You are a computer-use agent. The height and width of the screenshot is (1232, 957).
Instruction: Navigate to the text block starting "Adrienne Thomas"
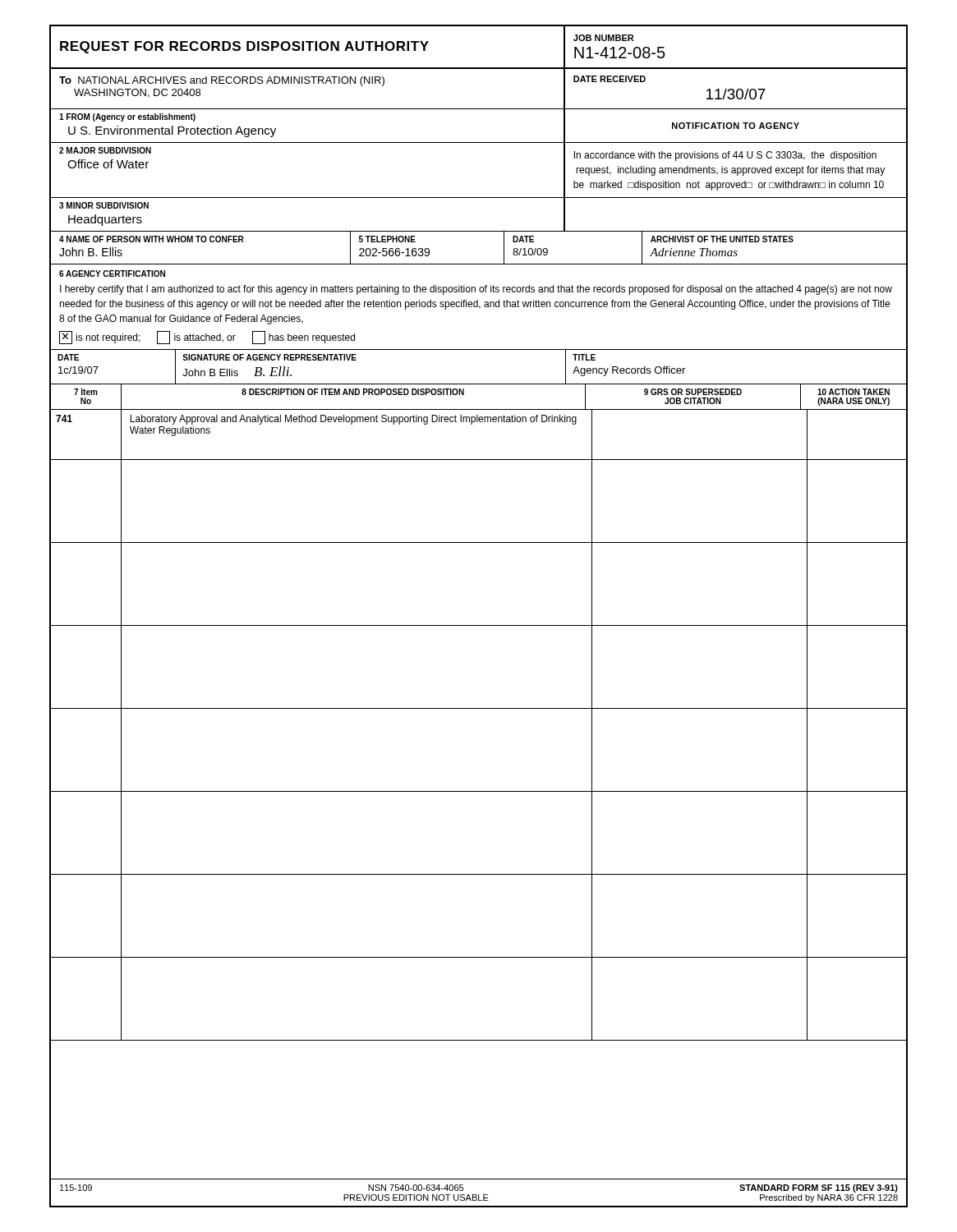coord(694,252)
